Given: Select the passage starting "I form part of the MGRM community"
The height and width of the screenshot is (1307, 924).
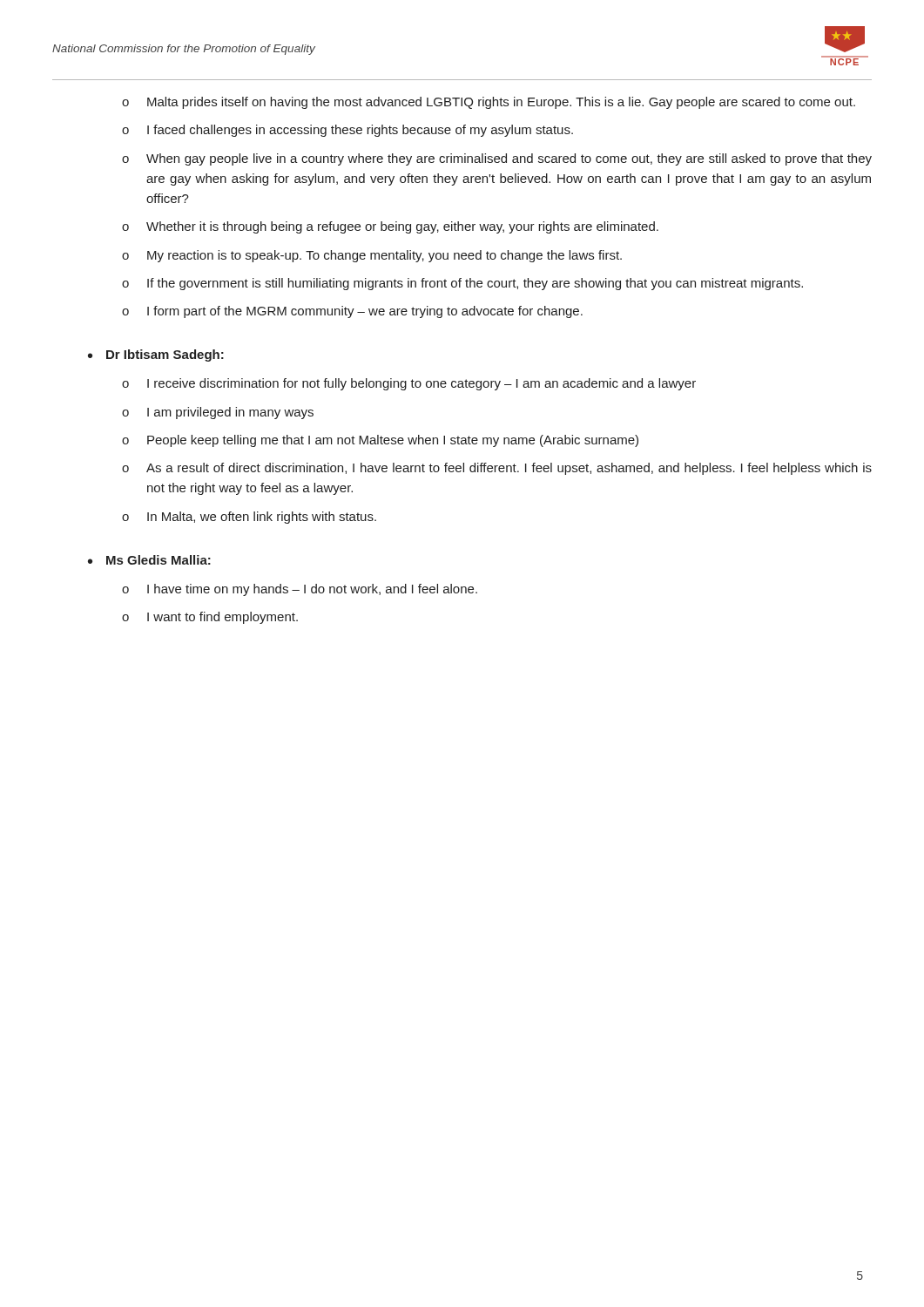Looking at the screenshot, I should (365, 311).
